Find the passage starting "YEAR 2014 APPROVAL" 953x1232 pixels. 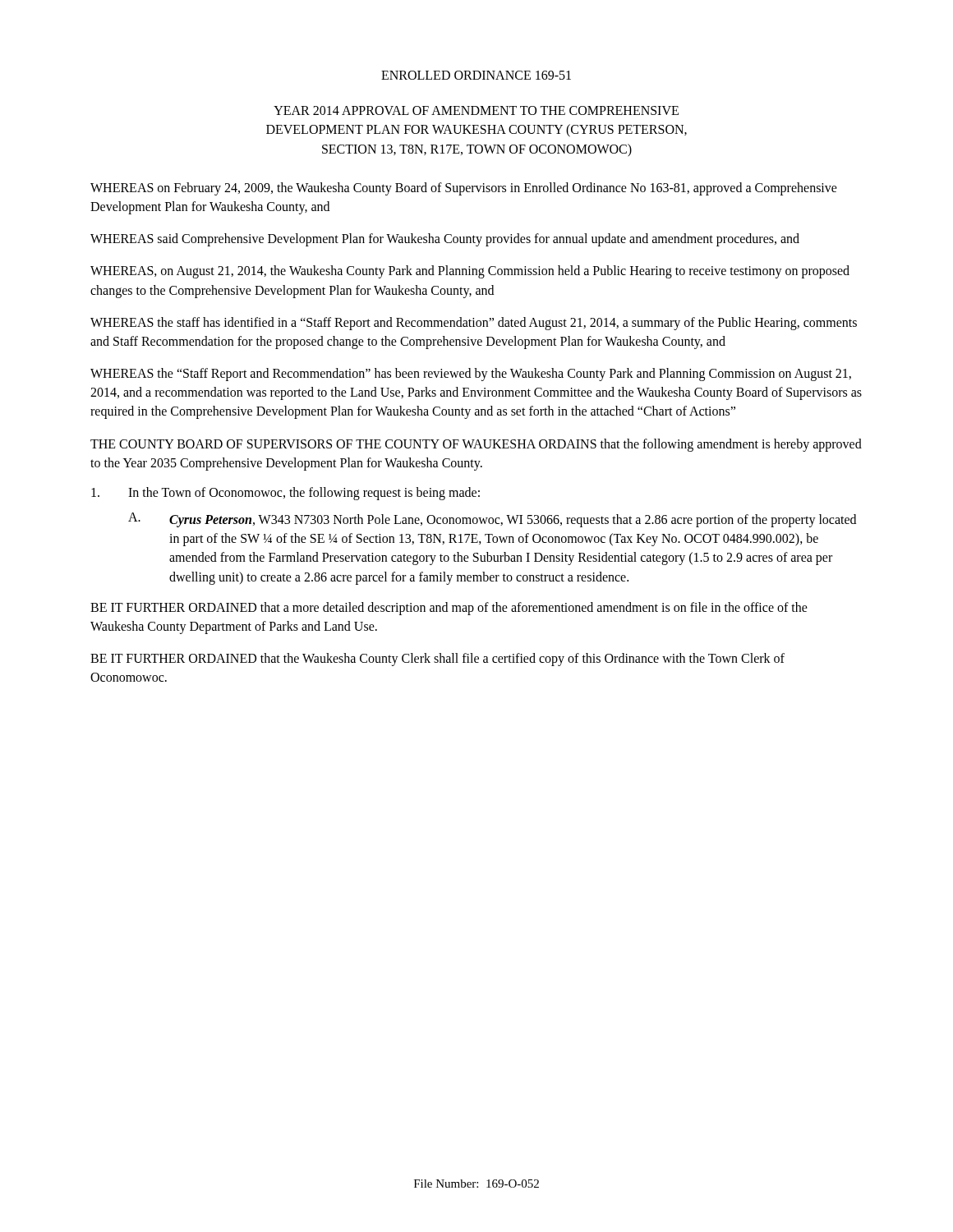[476, 130]
